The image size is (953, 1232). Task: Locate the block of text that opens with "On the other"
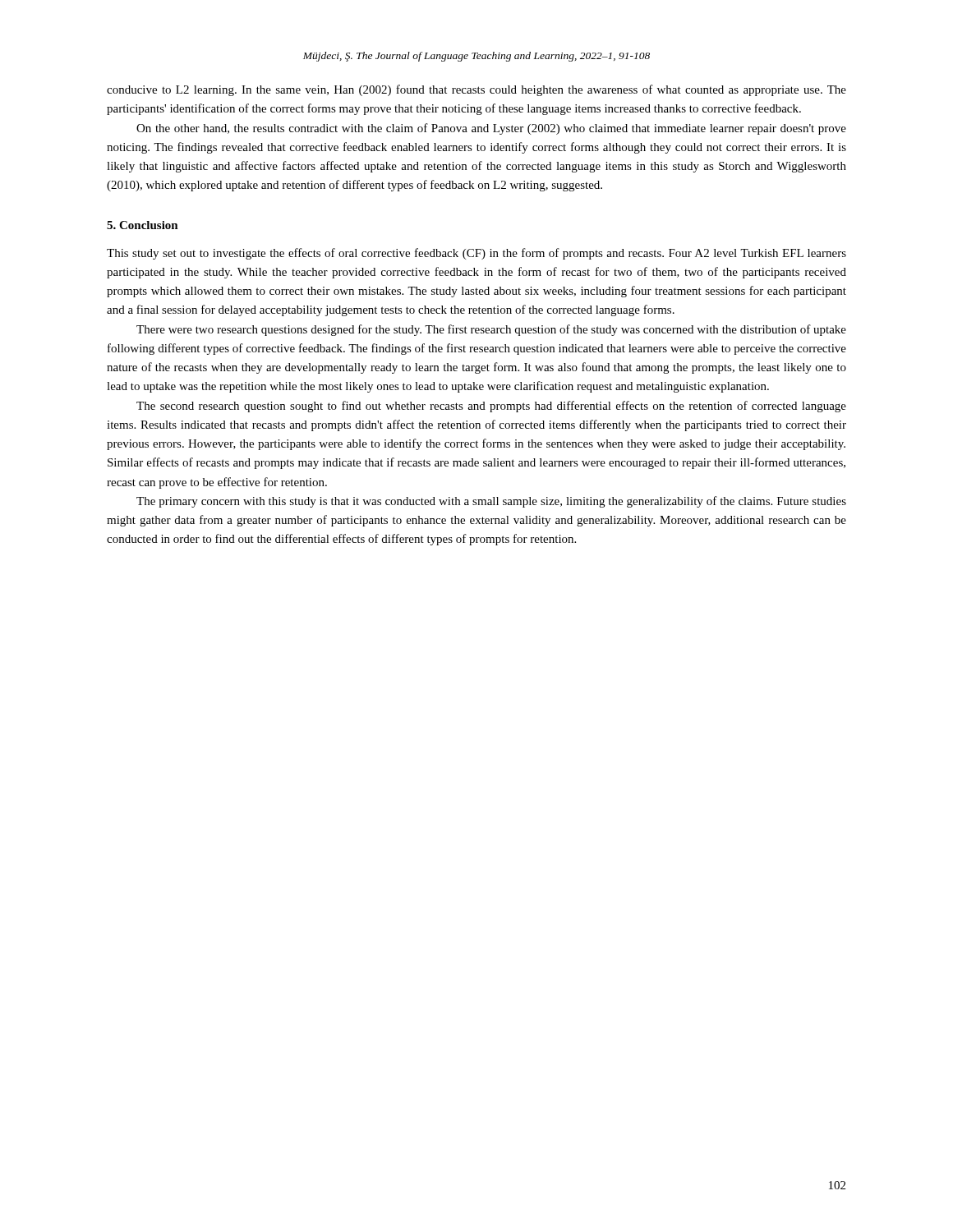(x=476, y=156)
